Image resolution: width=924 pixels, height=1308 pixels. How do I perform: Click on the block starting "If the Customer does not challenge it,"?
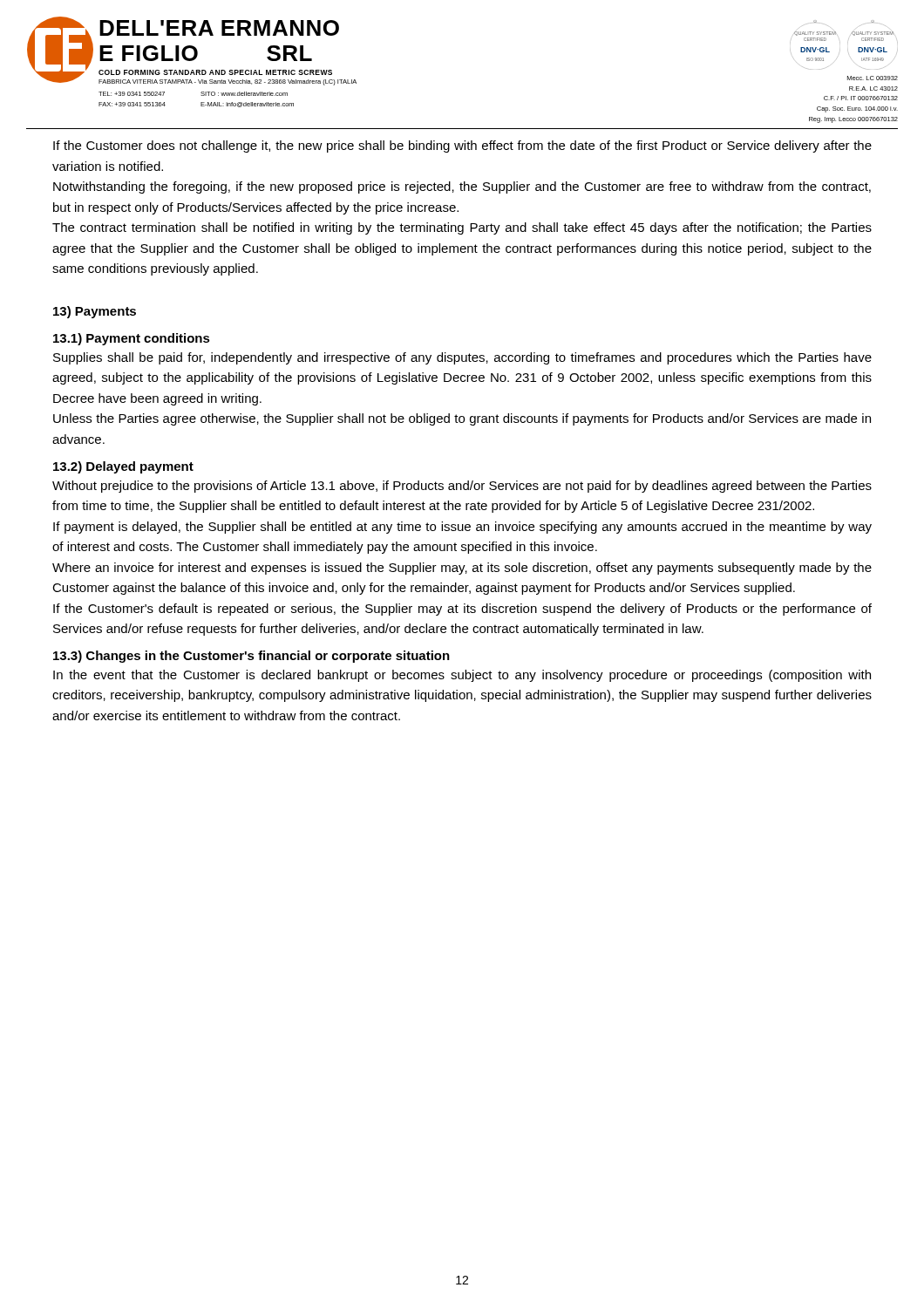click(462, 207)
